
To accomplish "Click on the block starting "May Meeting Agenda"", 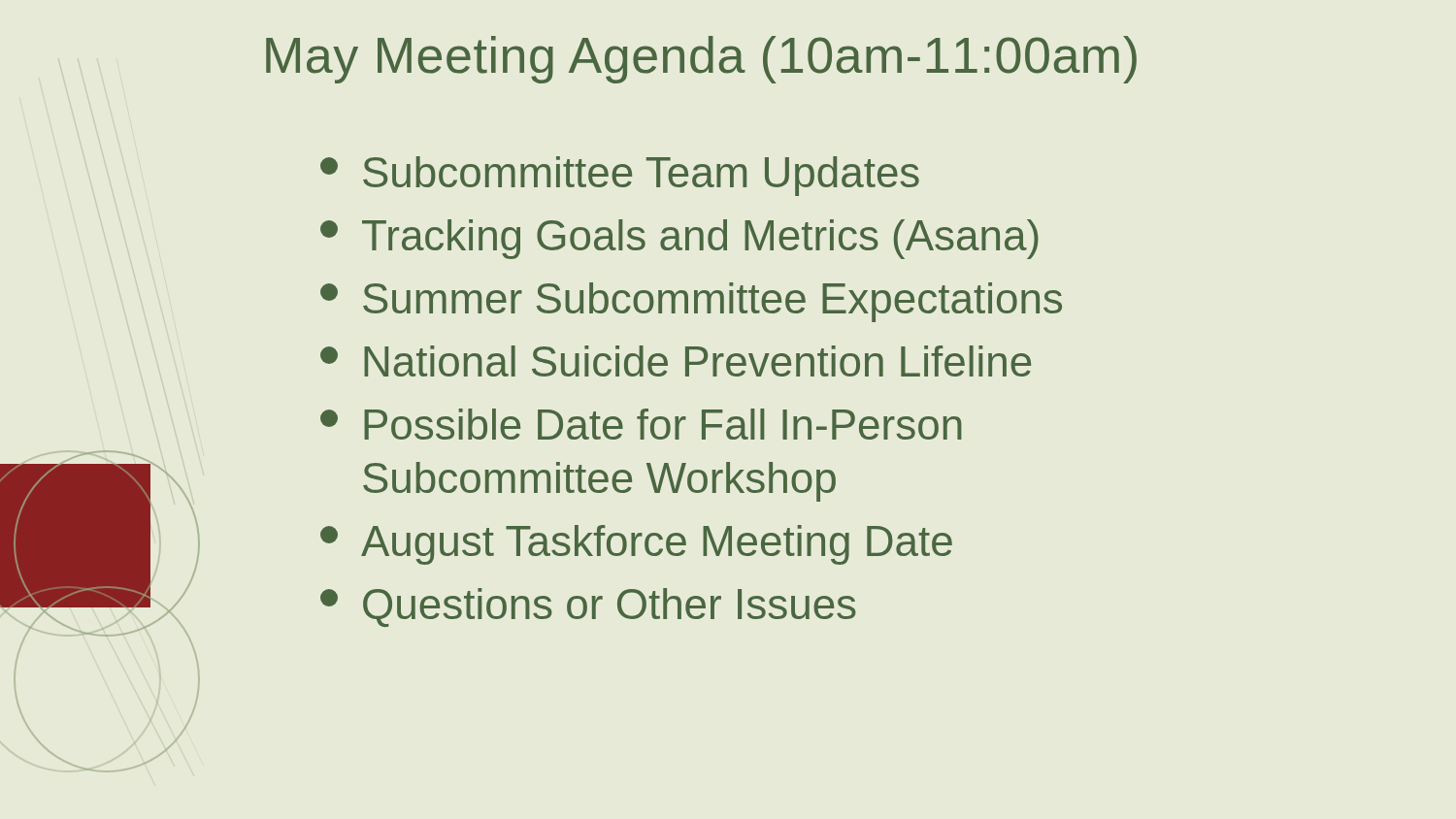I will 701,55.
